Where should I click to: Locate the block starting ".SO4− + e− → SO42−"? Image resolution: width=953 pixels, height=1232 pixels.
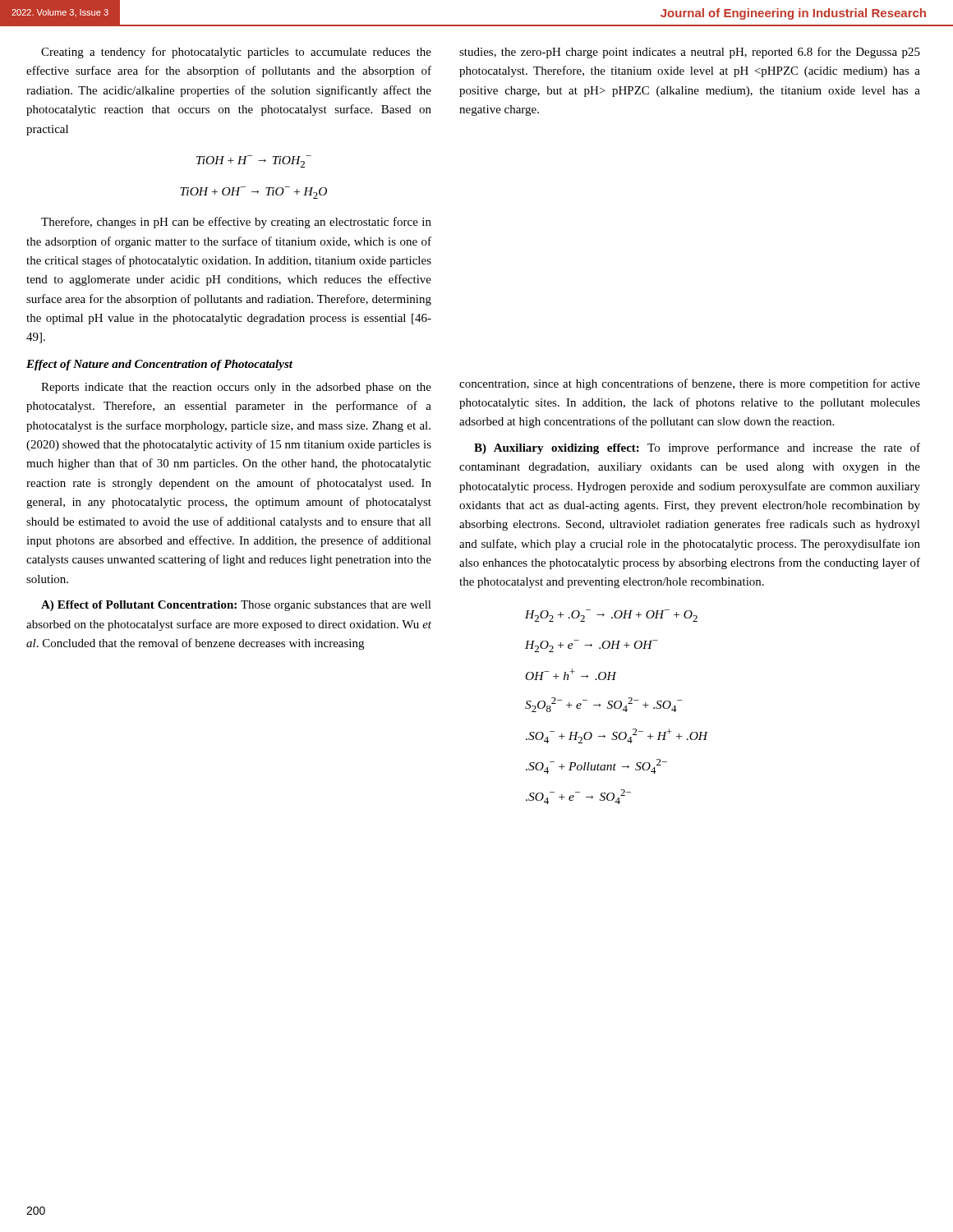coord(578,797)
